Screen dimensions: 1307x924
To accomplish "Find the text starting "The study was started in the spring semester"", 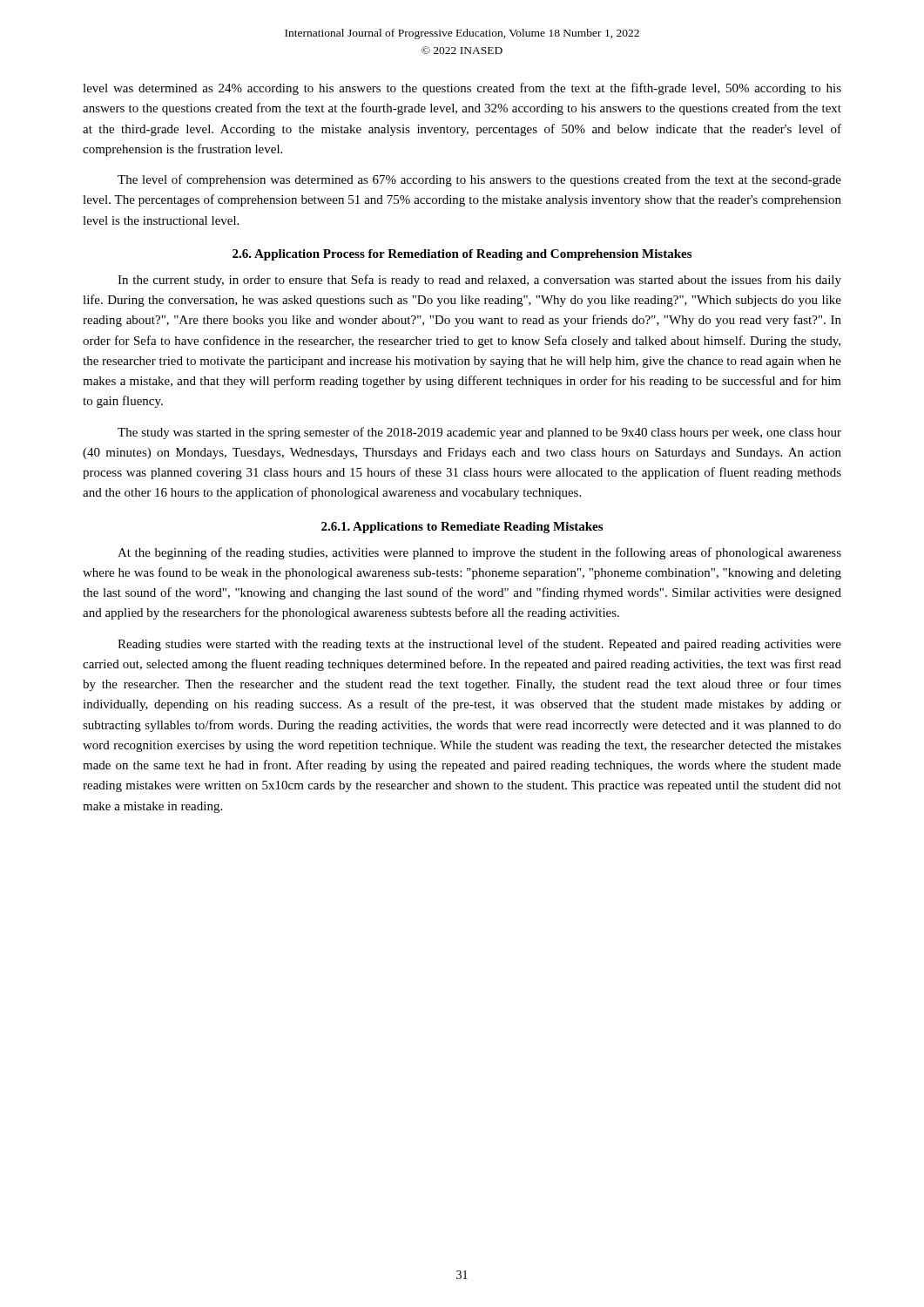I will click(x=462, y=463).
